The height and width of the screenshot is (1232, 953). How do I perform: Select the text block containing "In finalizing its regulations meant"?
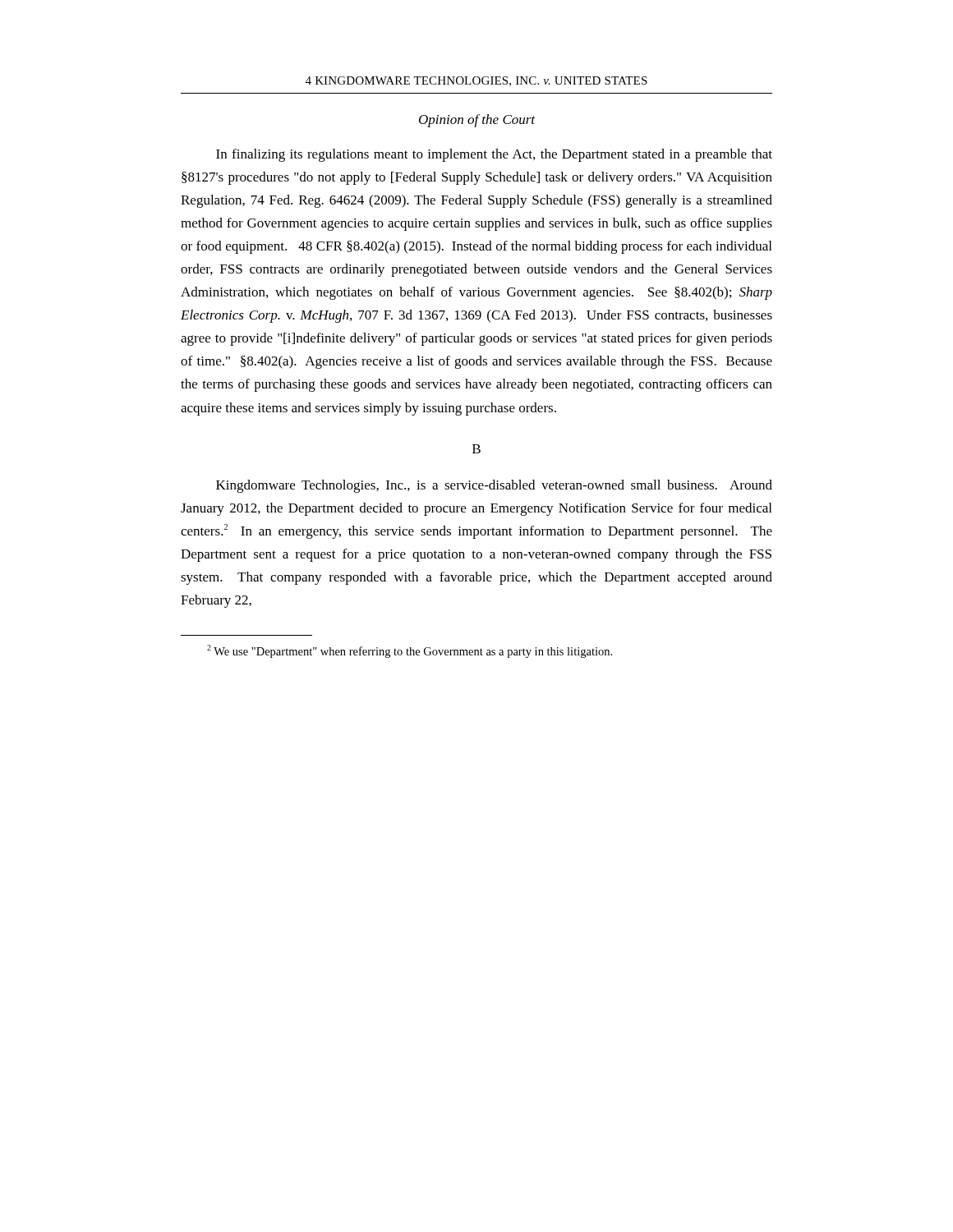click(476, 281)
